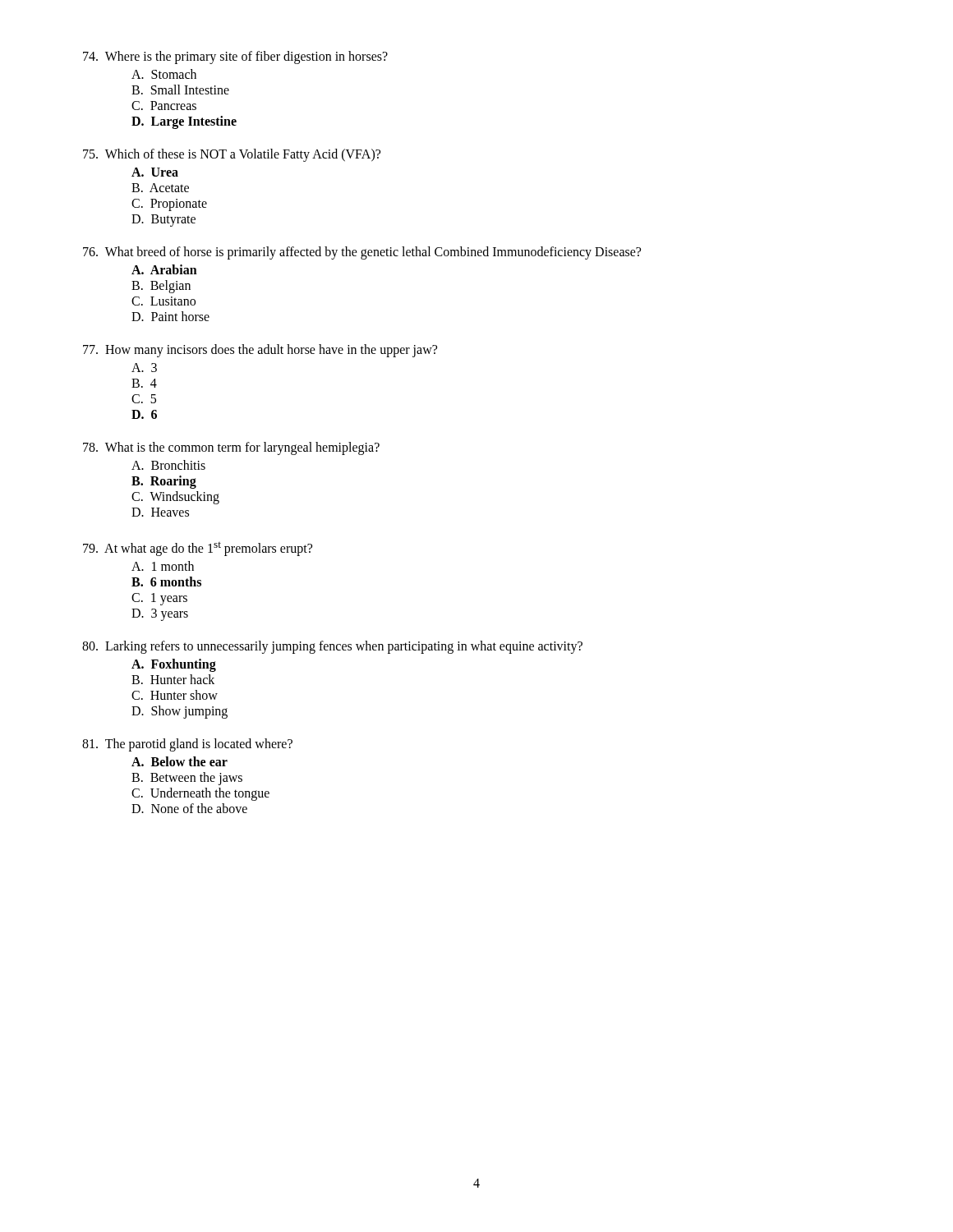Image resolution: width=953 pixels, height=1232 pixels.
Task: Locate the block of text that opens with "75. Which of these"
Action: pyautogui.click(x=232, y=155)
